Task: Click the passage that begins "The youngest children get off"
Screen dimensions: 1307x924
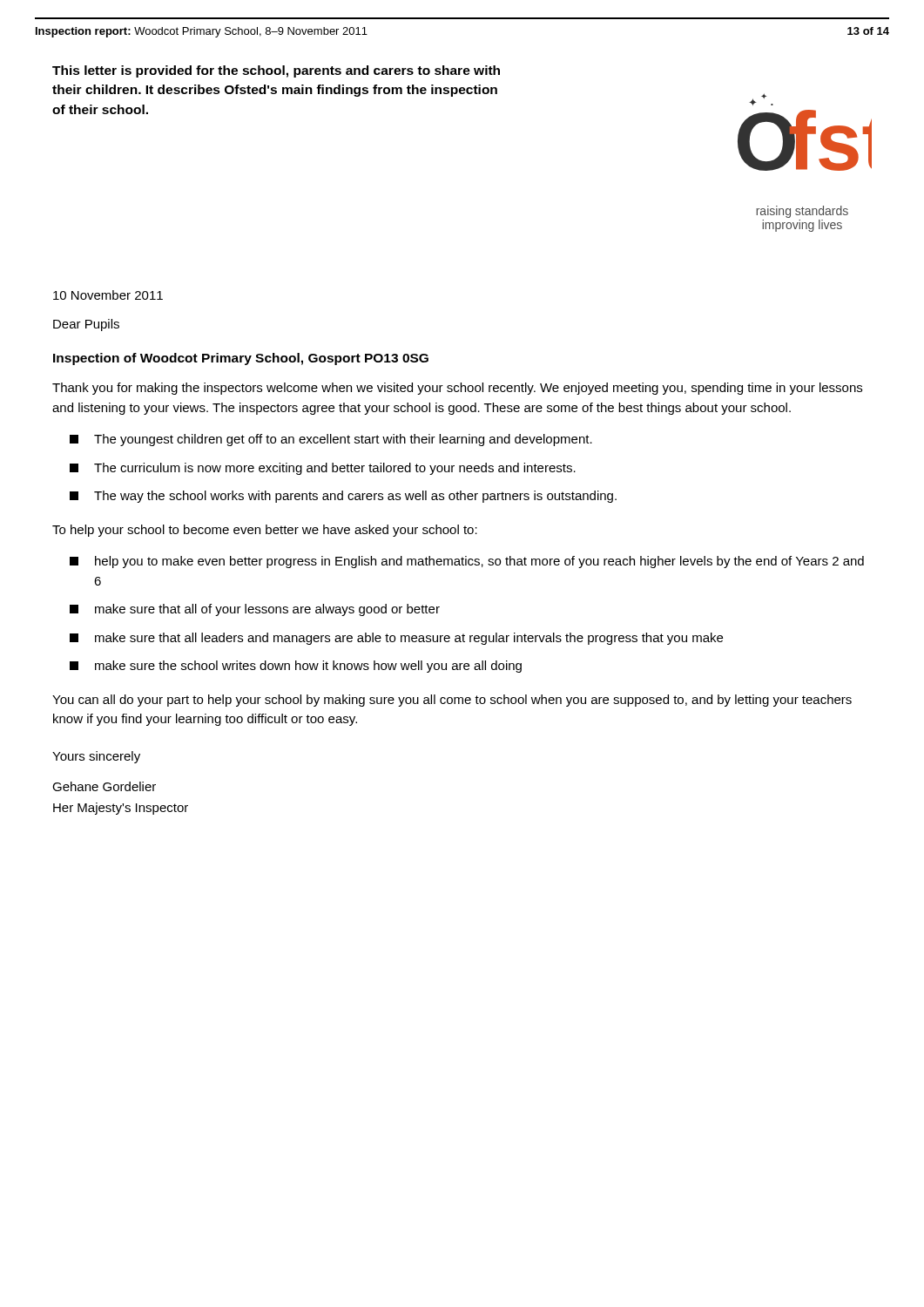Action: [x=471, y=439]
